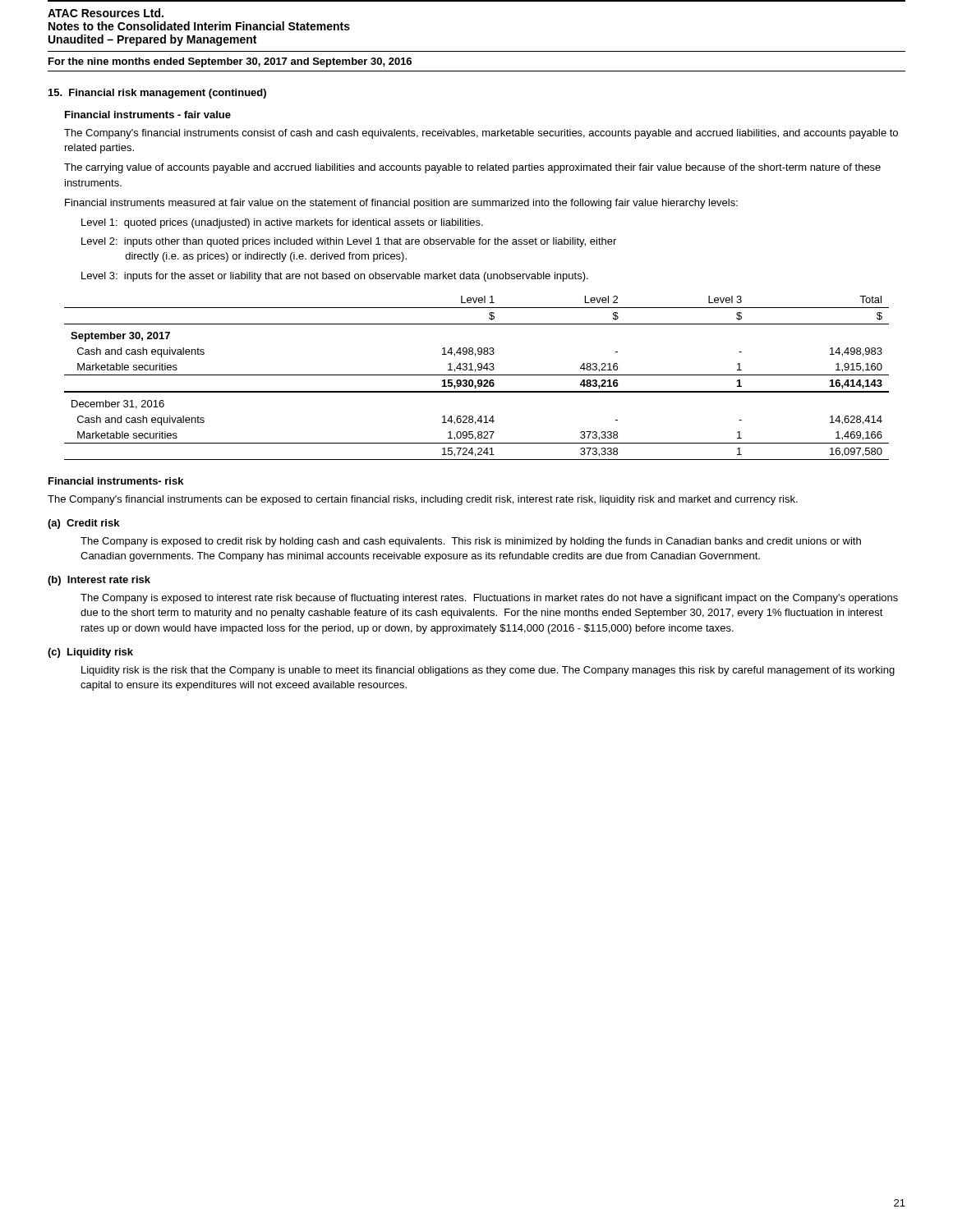The image size is (953, 1232).
Task: Click the passage that begins "Level 2: inputs other than quoted prices included"
Action: [x=348, y=249]
